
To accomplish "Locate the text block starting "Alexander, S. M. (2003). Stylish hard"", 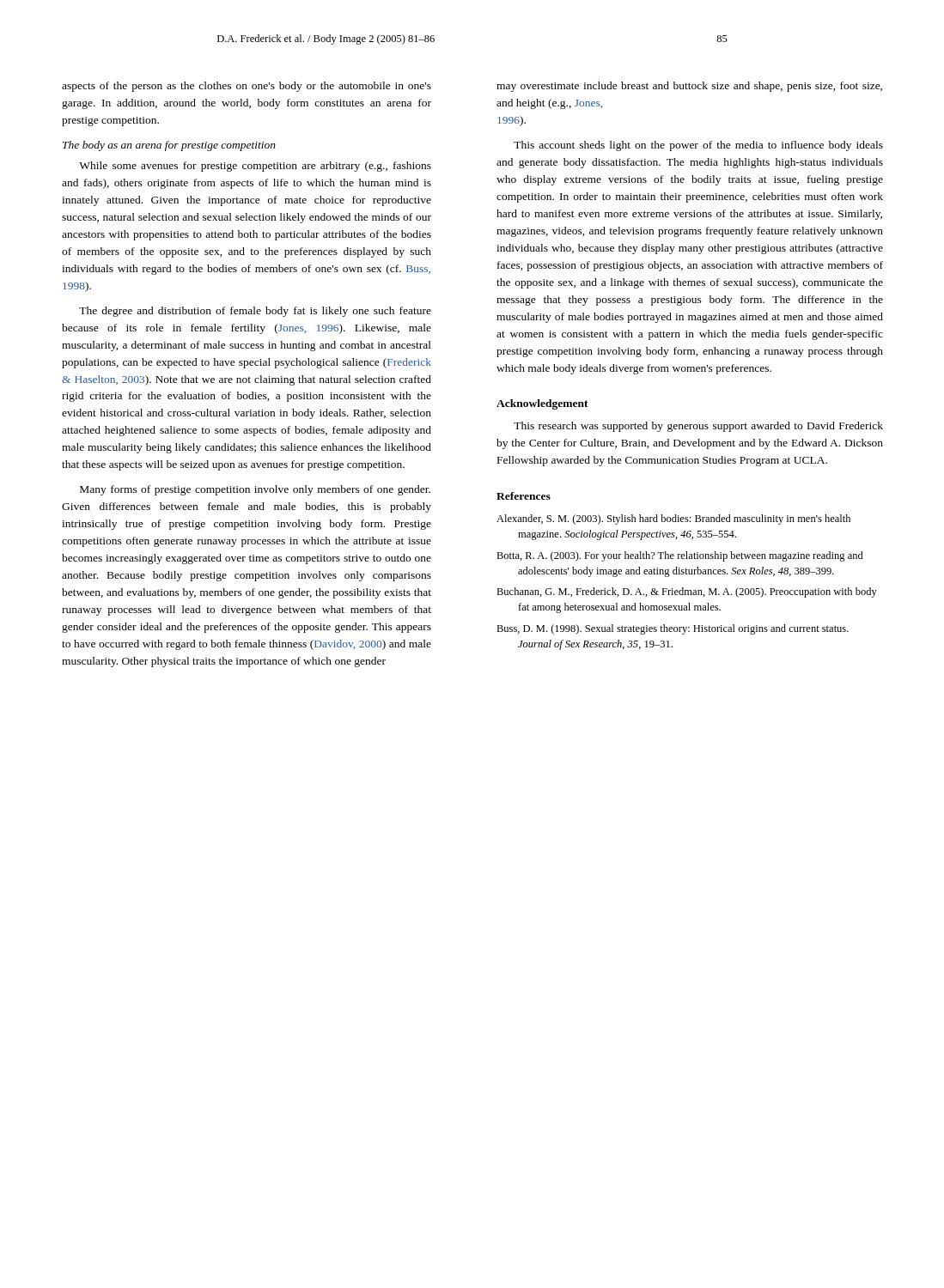I will click(674, 527).
